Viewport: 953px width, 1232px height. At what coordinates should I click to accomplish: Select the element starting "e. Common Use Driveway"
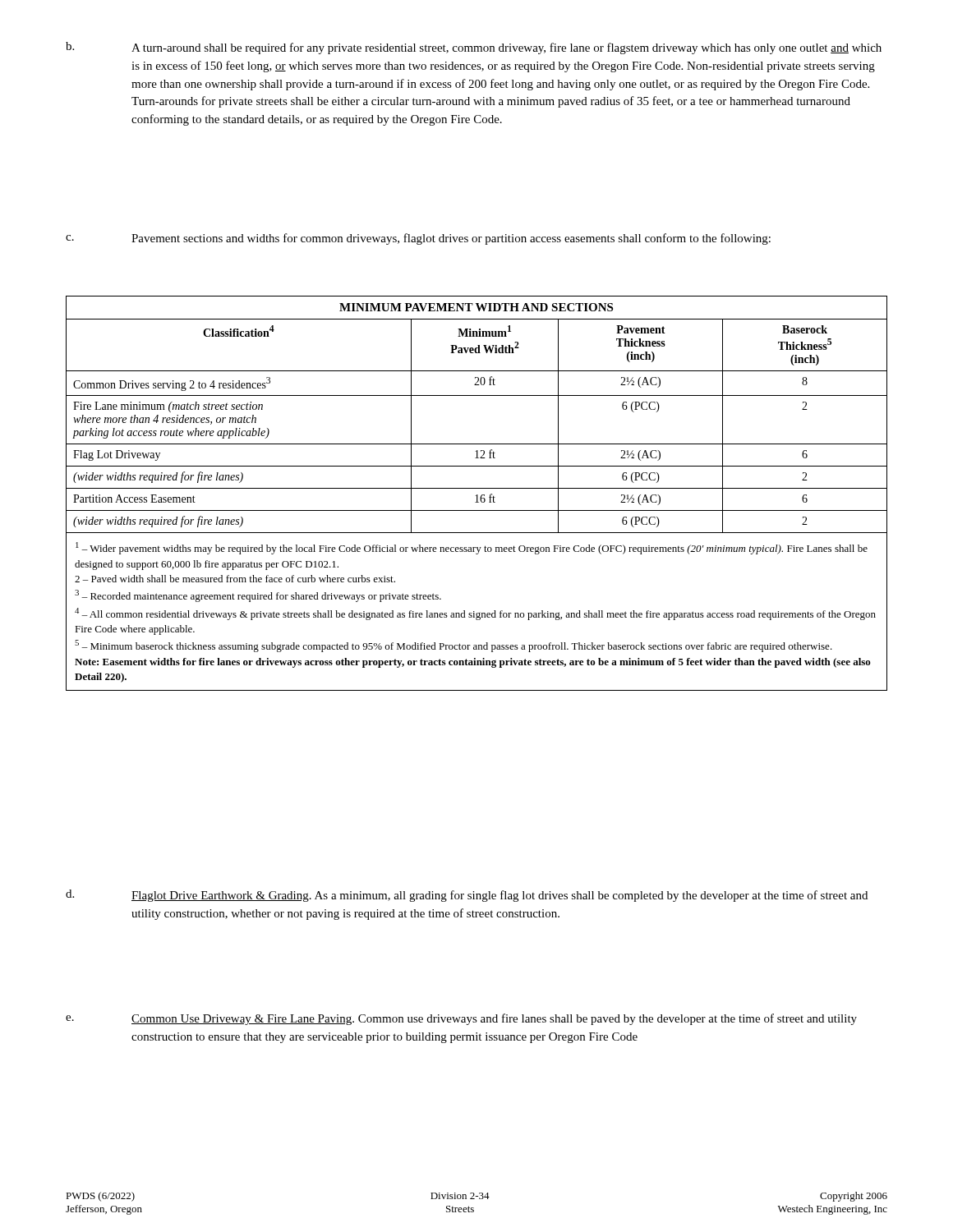click(x=476, y=1028)
